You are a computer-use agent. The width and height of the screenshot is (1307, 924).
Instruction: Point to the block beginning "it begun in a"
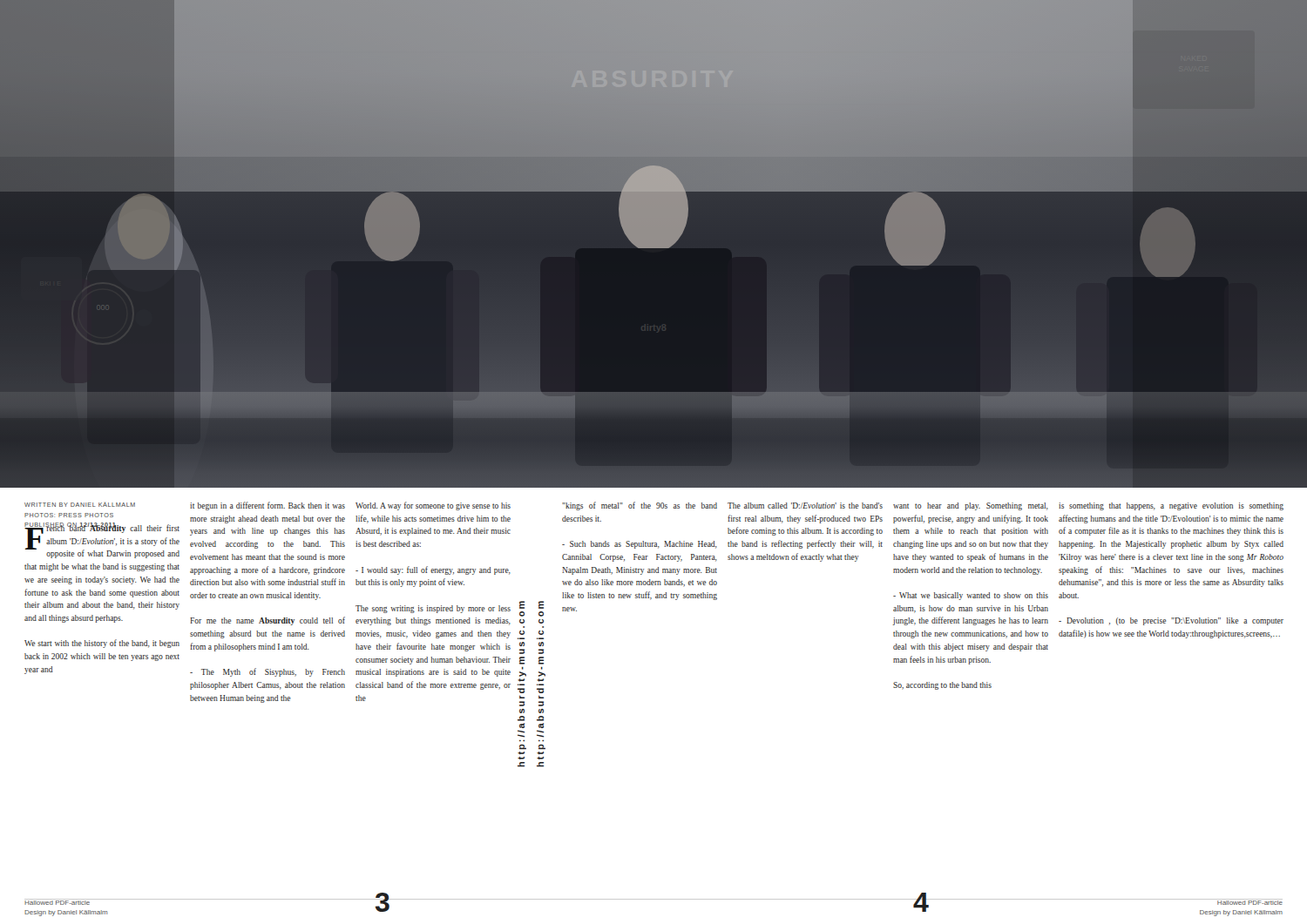tap(267, 602)
